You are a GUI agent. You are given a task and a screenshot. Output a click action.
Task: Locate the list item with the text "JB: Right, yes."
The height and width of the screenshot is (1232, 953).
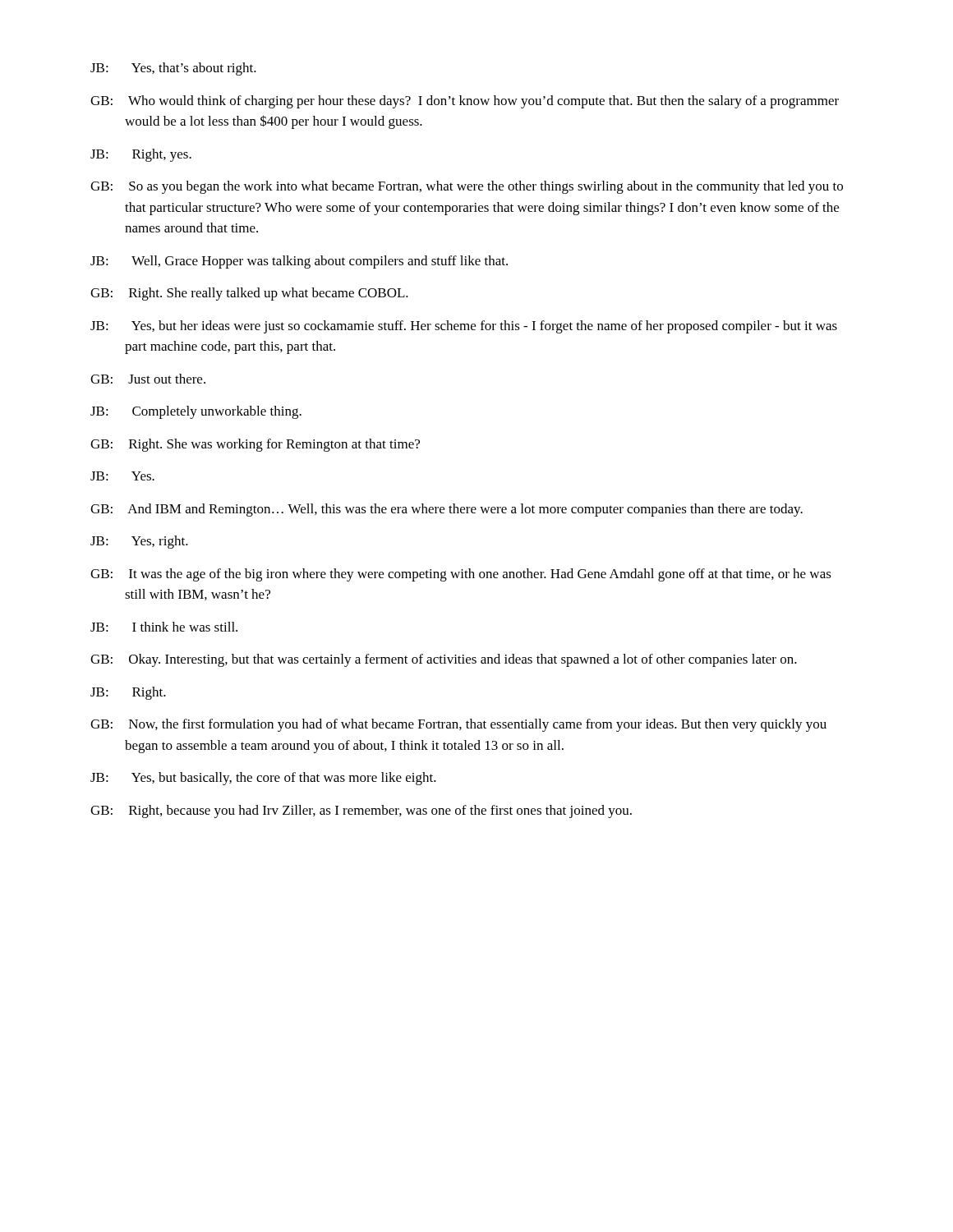click(141, 155)
